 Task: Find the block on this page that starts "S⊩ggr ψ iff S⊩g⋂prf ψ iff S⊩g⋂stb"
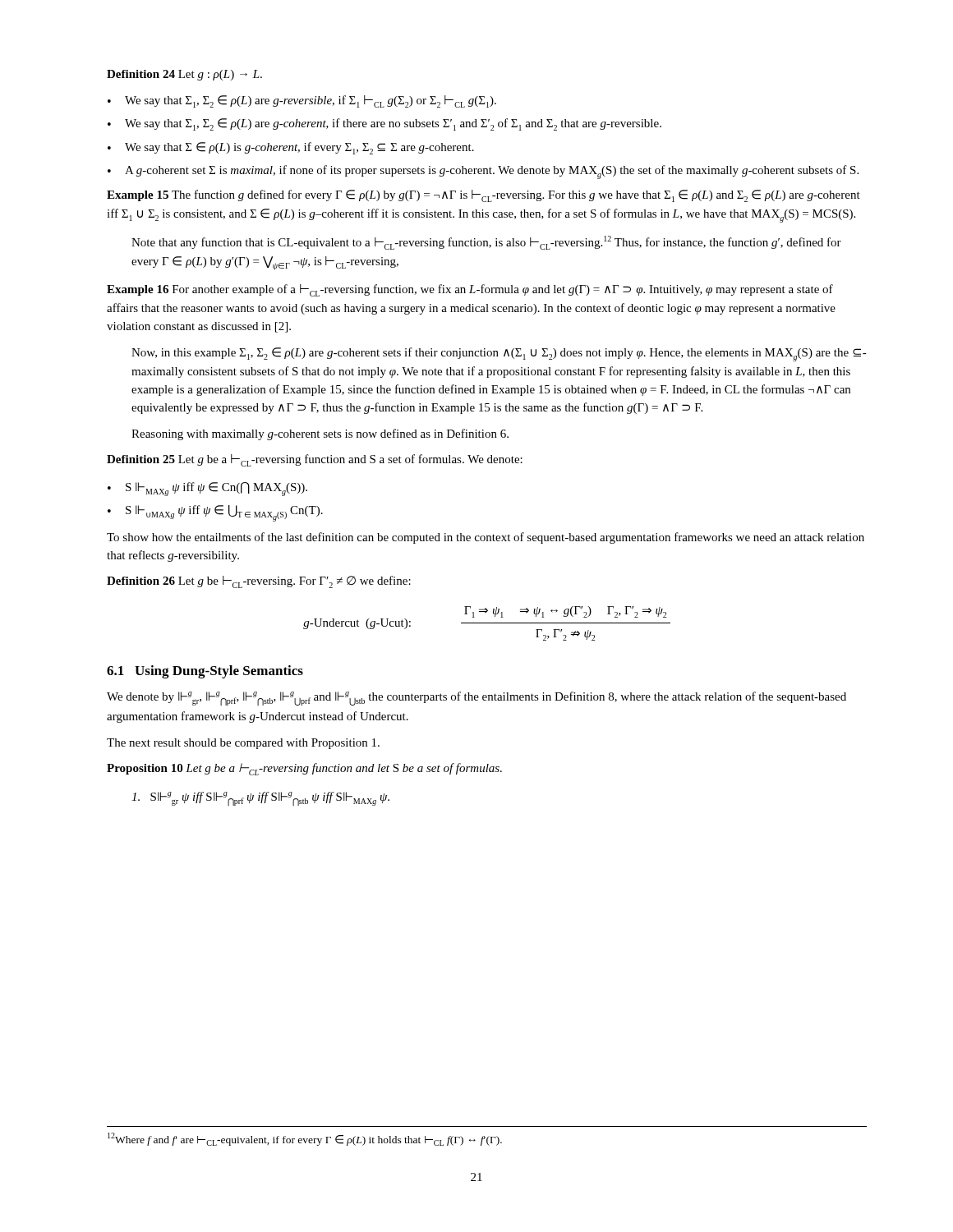261,797
